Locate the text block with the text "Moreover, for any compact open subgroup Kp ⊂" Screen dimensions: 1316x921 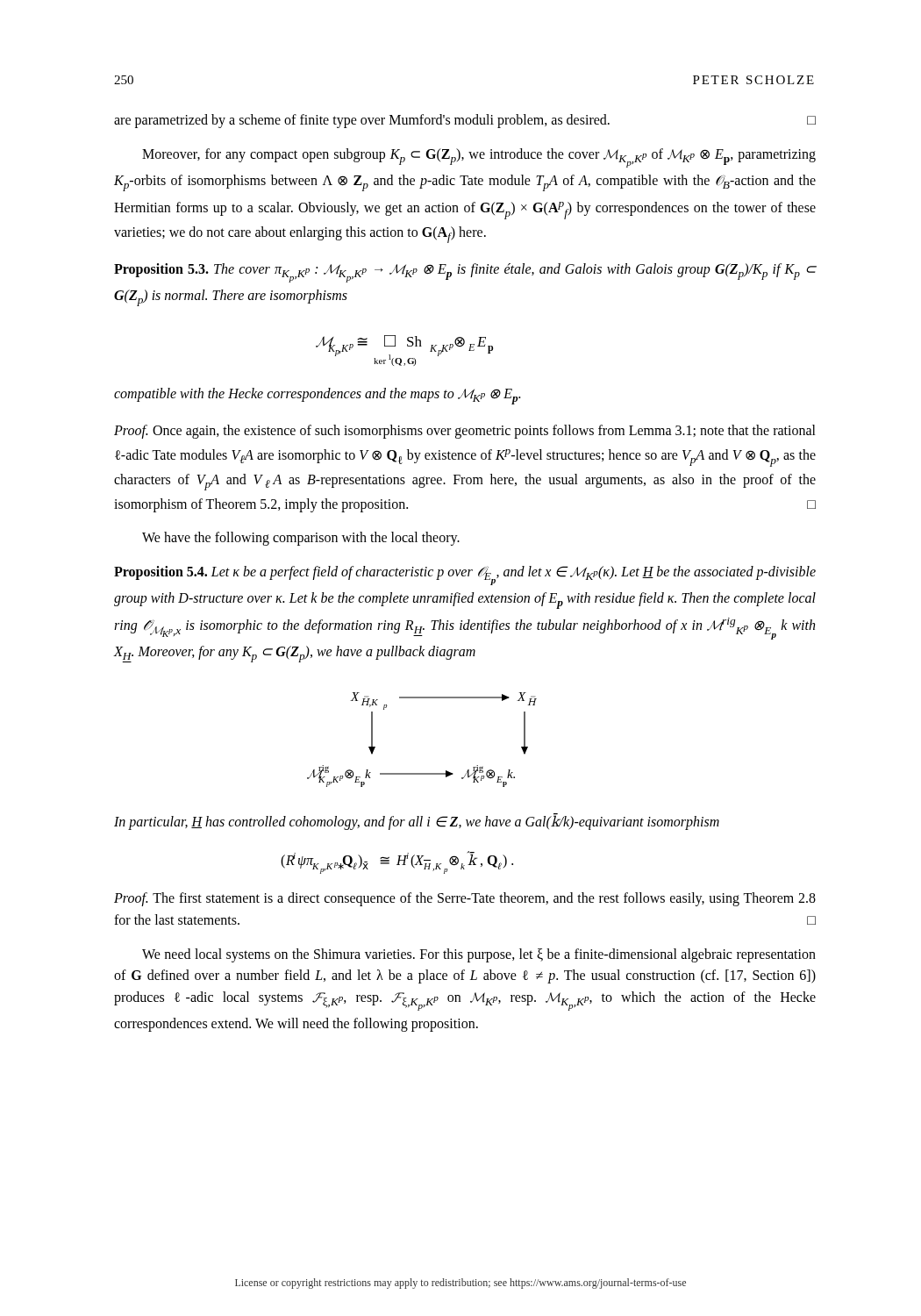(x=465, y=195)
